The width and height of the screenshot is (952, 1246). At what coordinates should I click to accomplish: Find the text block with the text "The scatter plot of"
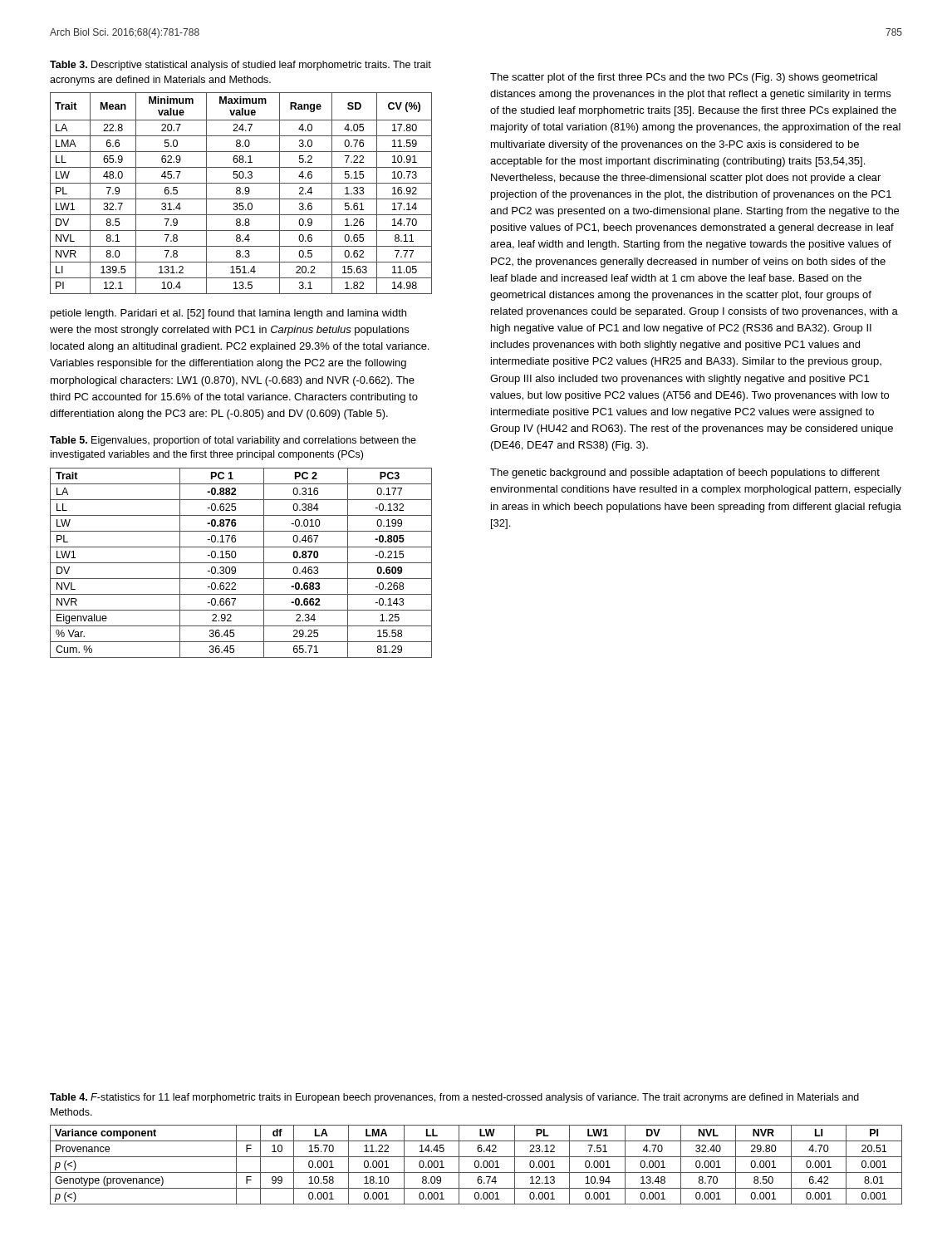(696, 300)
